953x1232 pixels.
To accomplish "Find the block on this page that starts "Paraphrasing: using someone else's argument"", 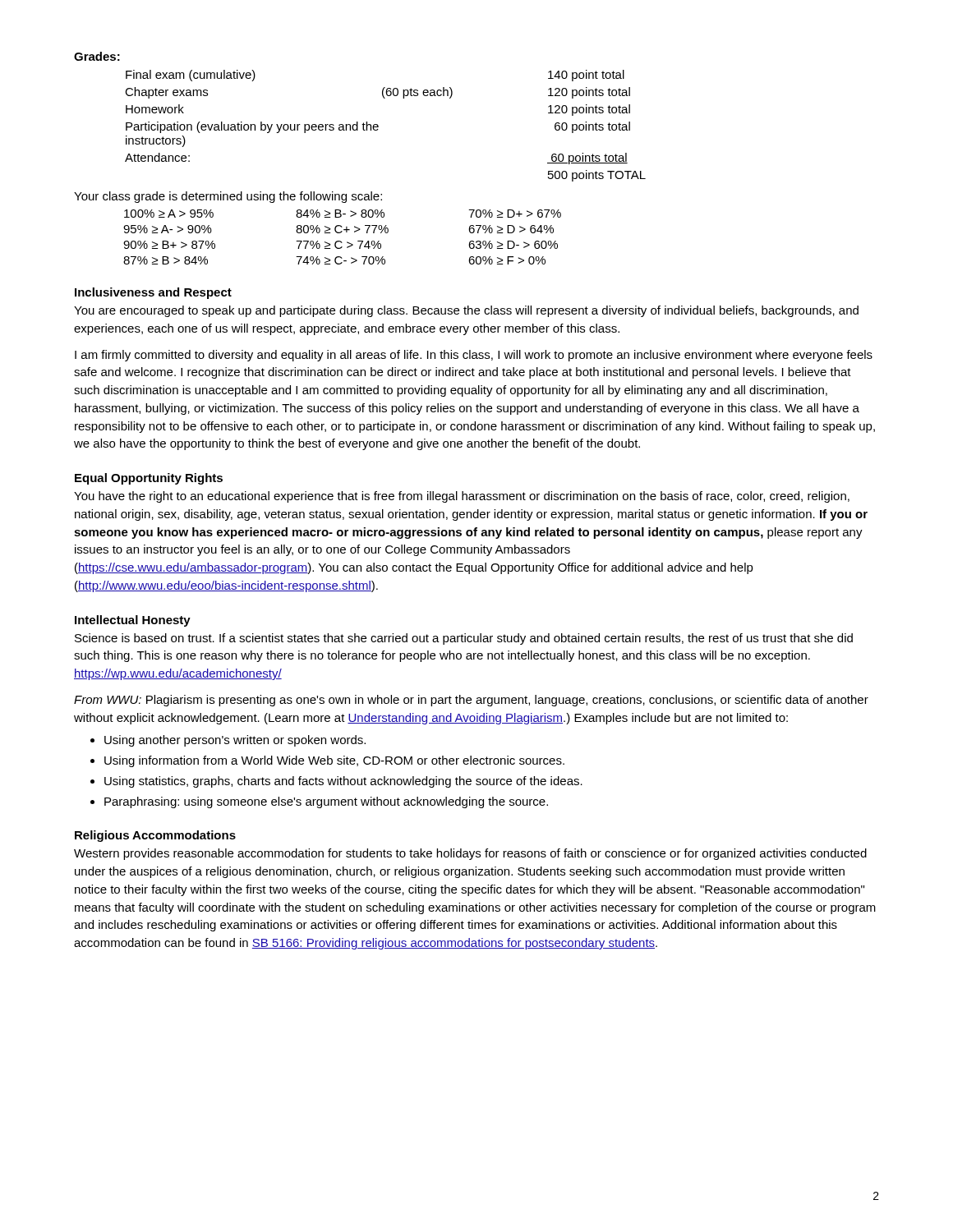I will point(326,801).
